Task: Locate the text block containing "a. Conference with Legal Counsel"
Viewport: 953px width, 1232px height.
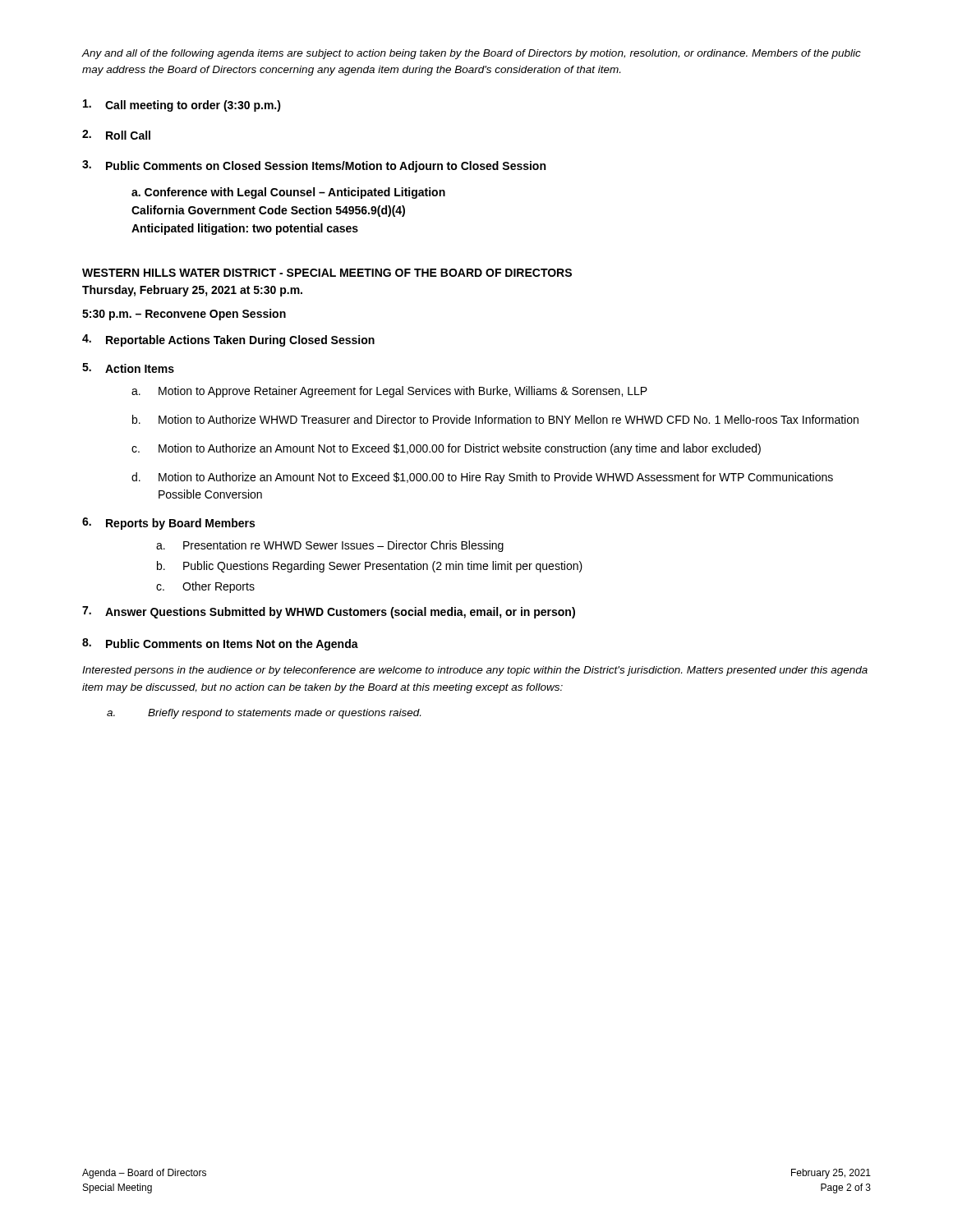Action: (288, 210)
